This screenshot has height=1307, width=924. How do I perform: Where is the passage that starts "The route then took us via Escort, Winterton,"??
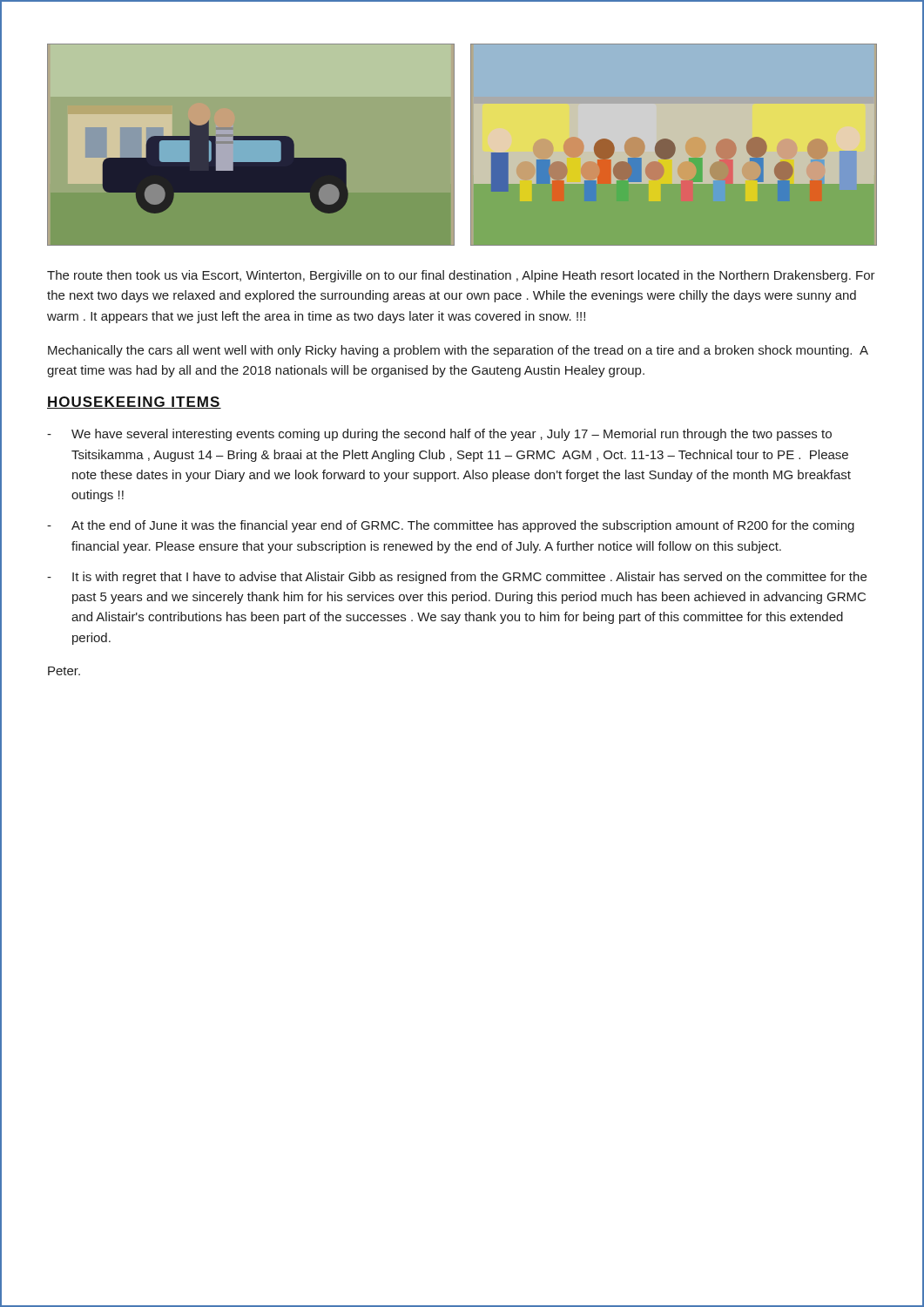point(461,295)
